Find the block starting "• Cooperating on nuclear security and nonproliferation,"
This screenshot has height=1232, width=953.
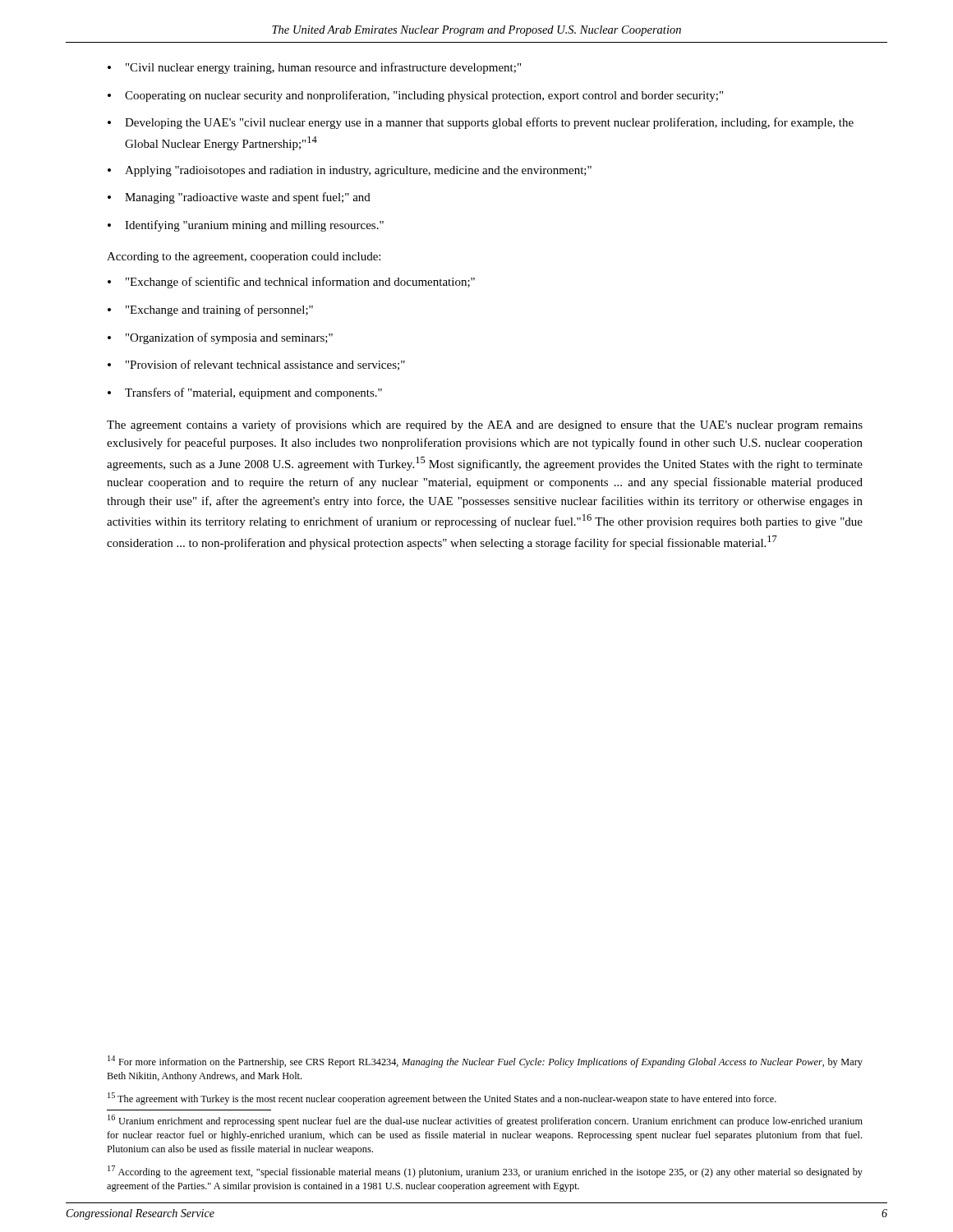(x=485, y=96)
